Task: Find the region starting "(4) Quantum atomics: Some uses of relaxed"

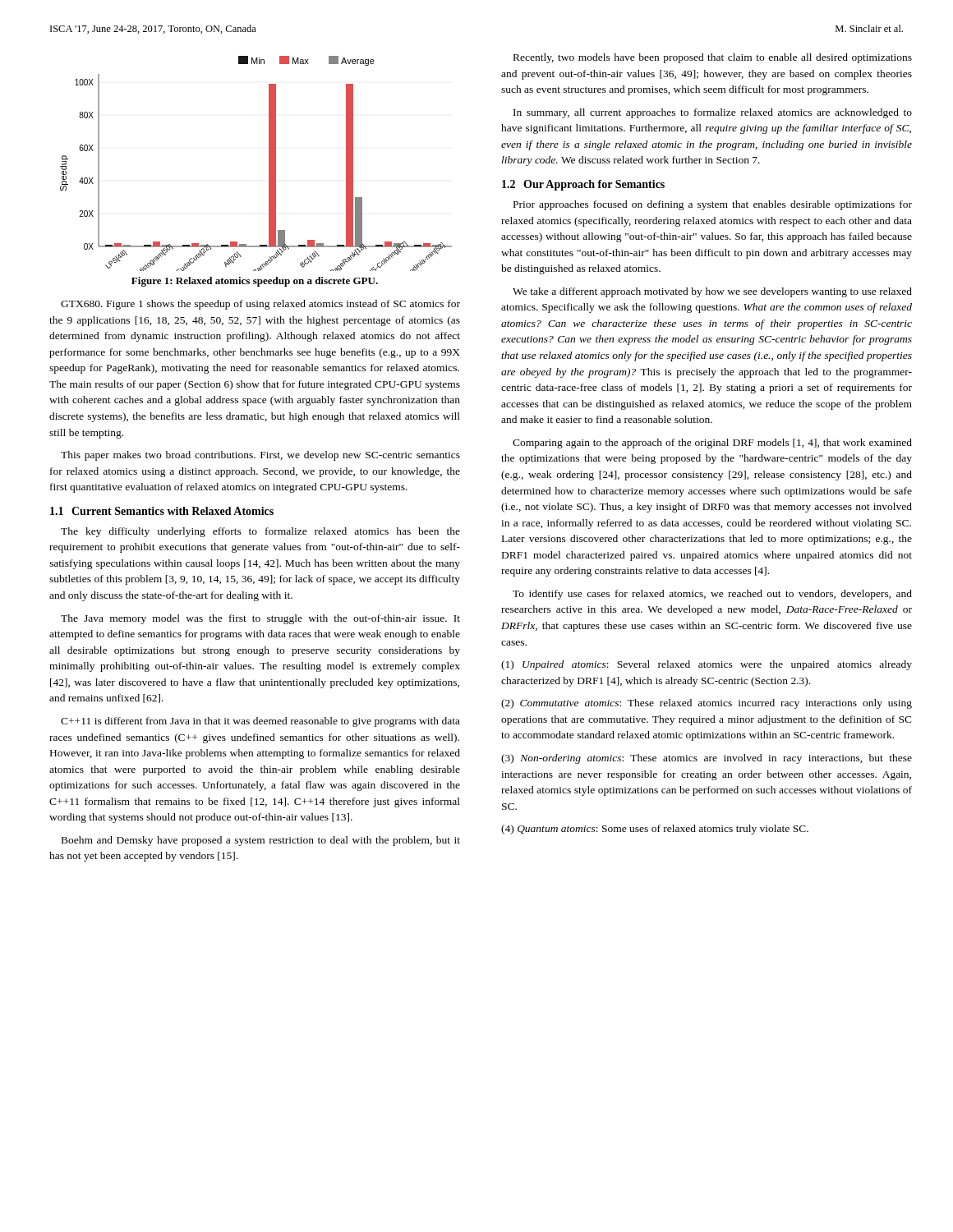Action: pos(655,829)
